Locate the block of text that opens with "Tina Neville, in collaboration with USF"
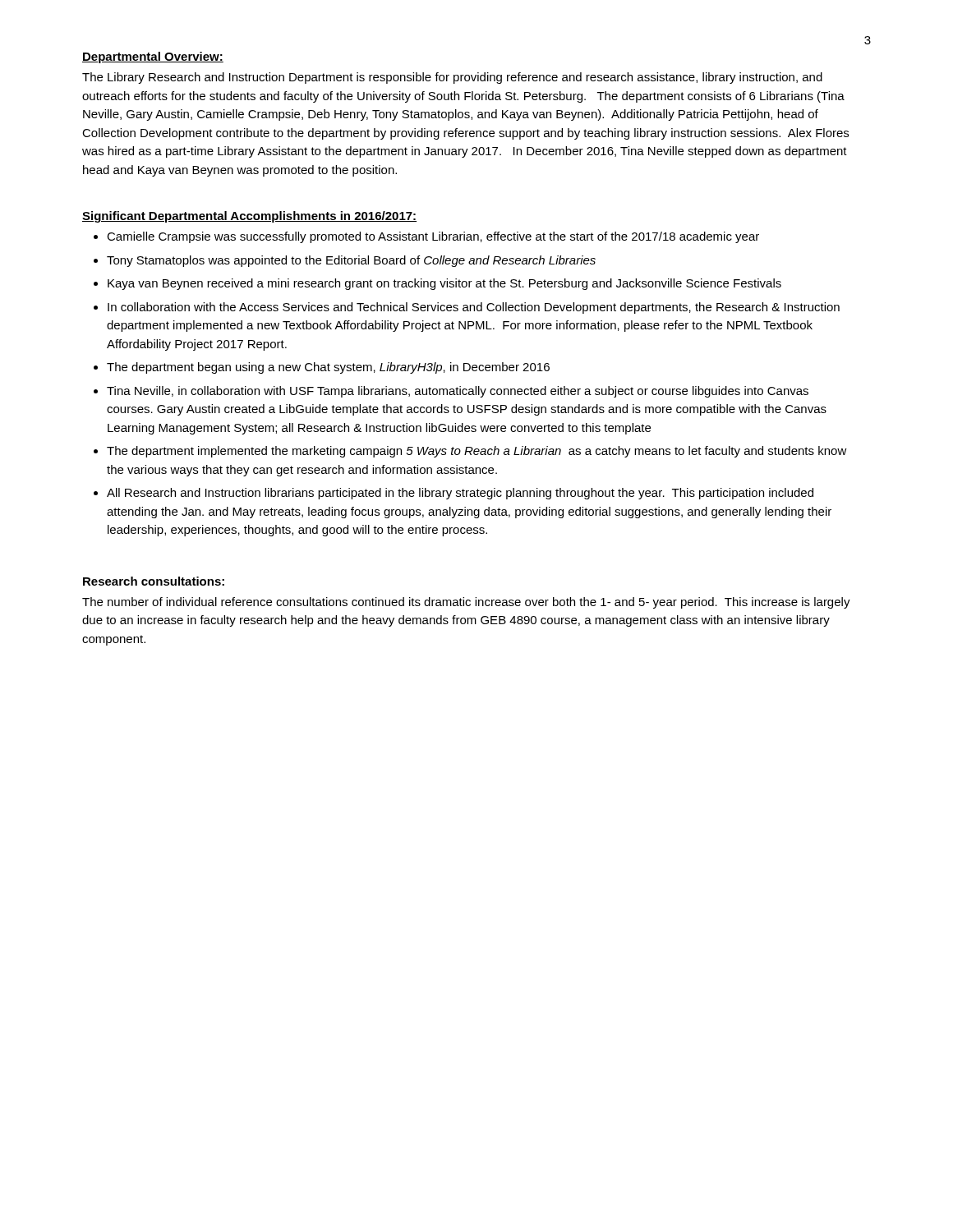 467,409
